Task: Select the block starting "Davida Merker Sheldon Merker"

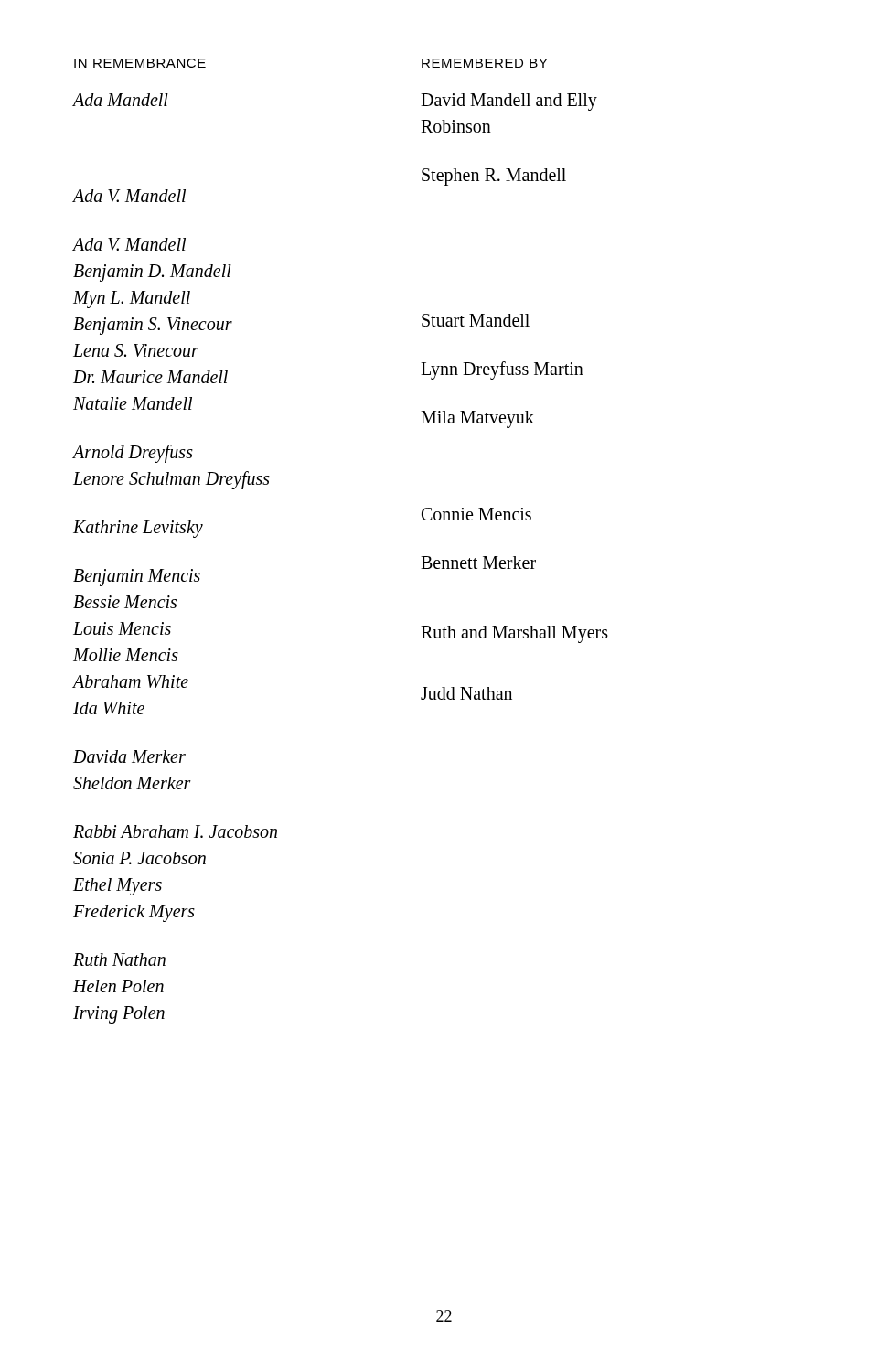Action: [129, 756]
